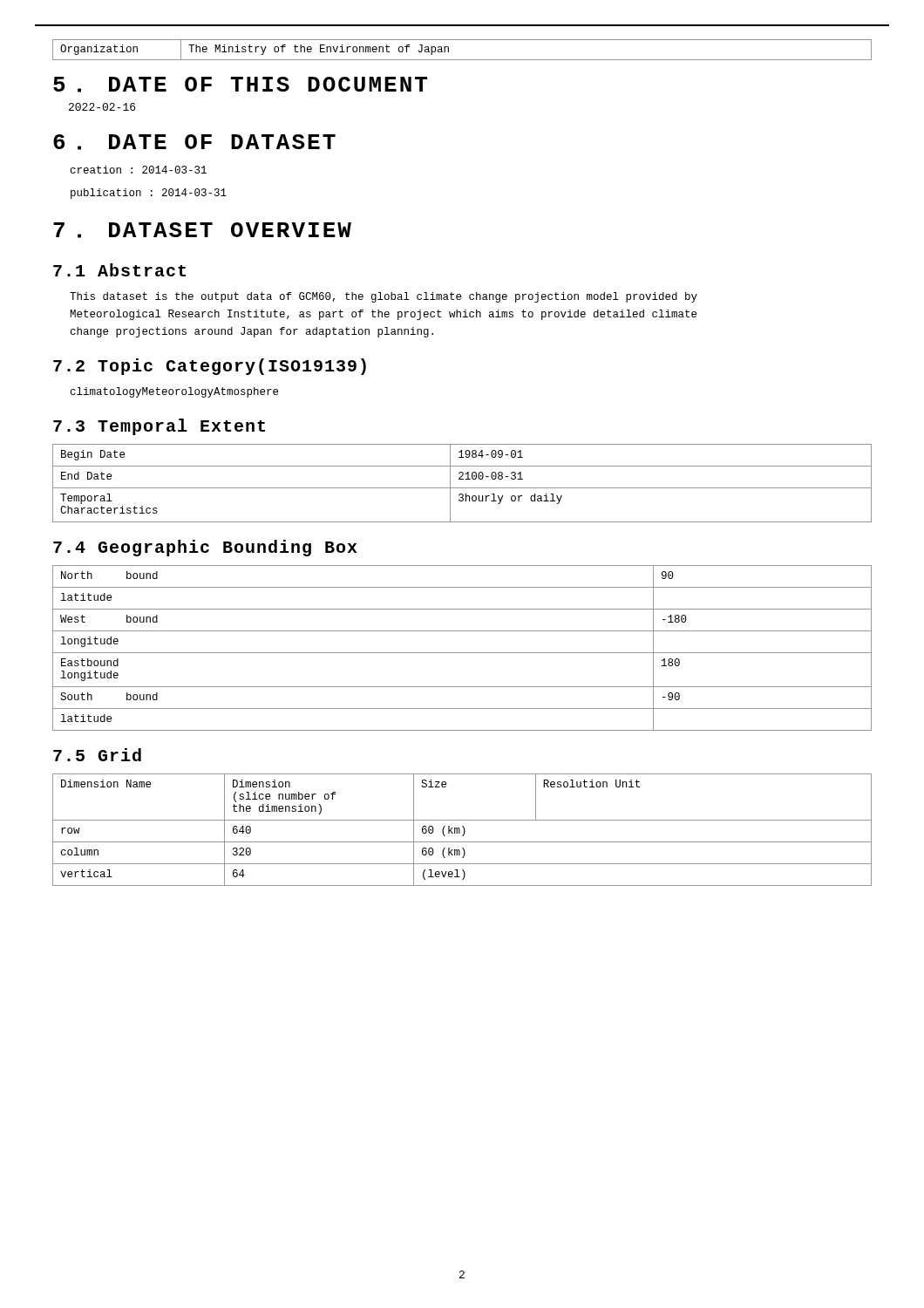924x1308 pixels.
Task: Click on the text that says "creation : 2014-03-31"
Action: click(139, 170)
